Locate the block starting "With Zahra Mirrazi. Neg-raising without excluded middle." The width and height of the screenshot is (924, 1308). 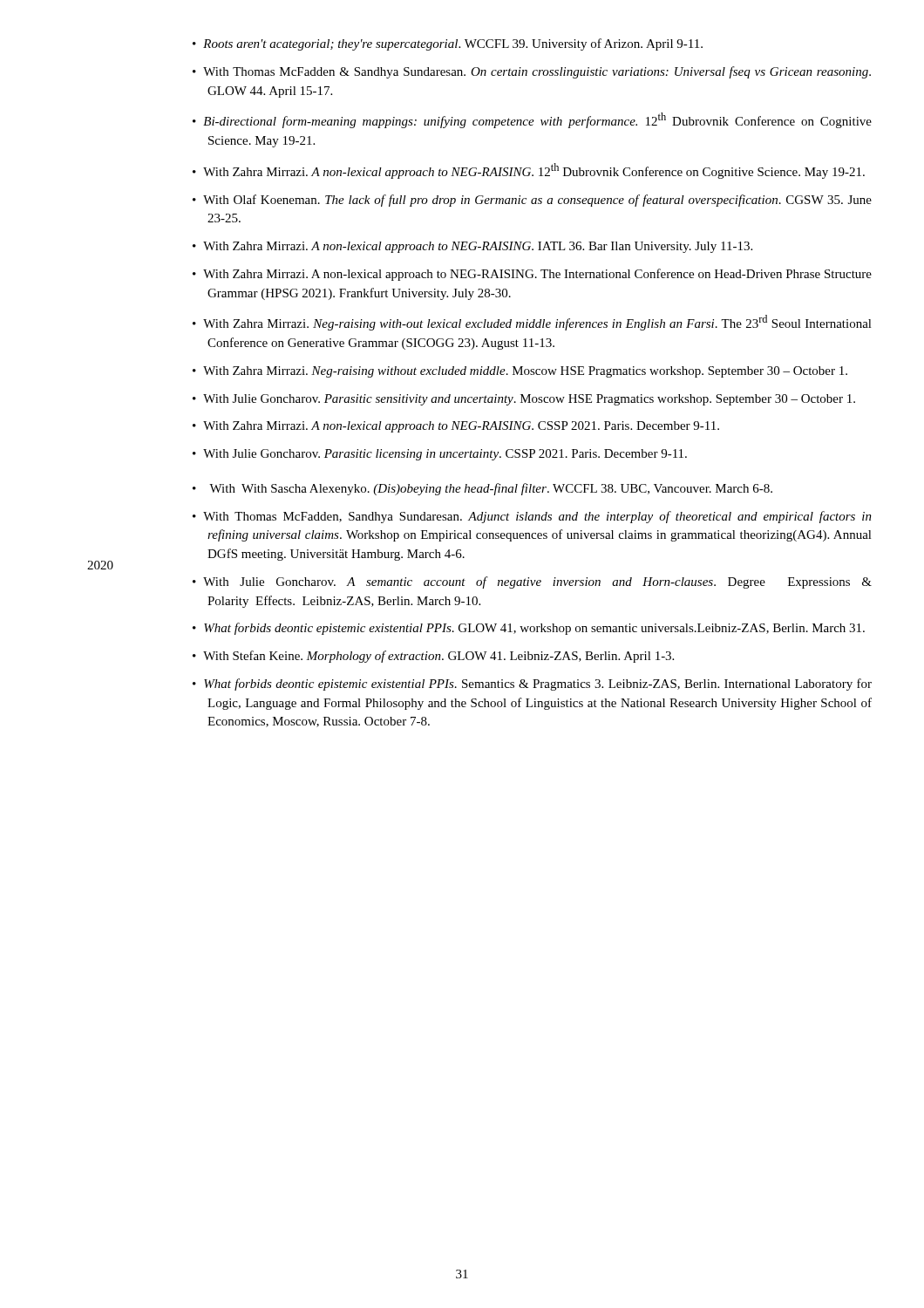(526, 370)
